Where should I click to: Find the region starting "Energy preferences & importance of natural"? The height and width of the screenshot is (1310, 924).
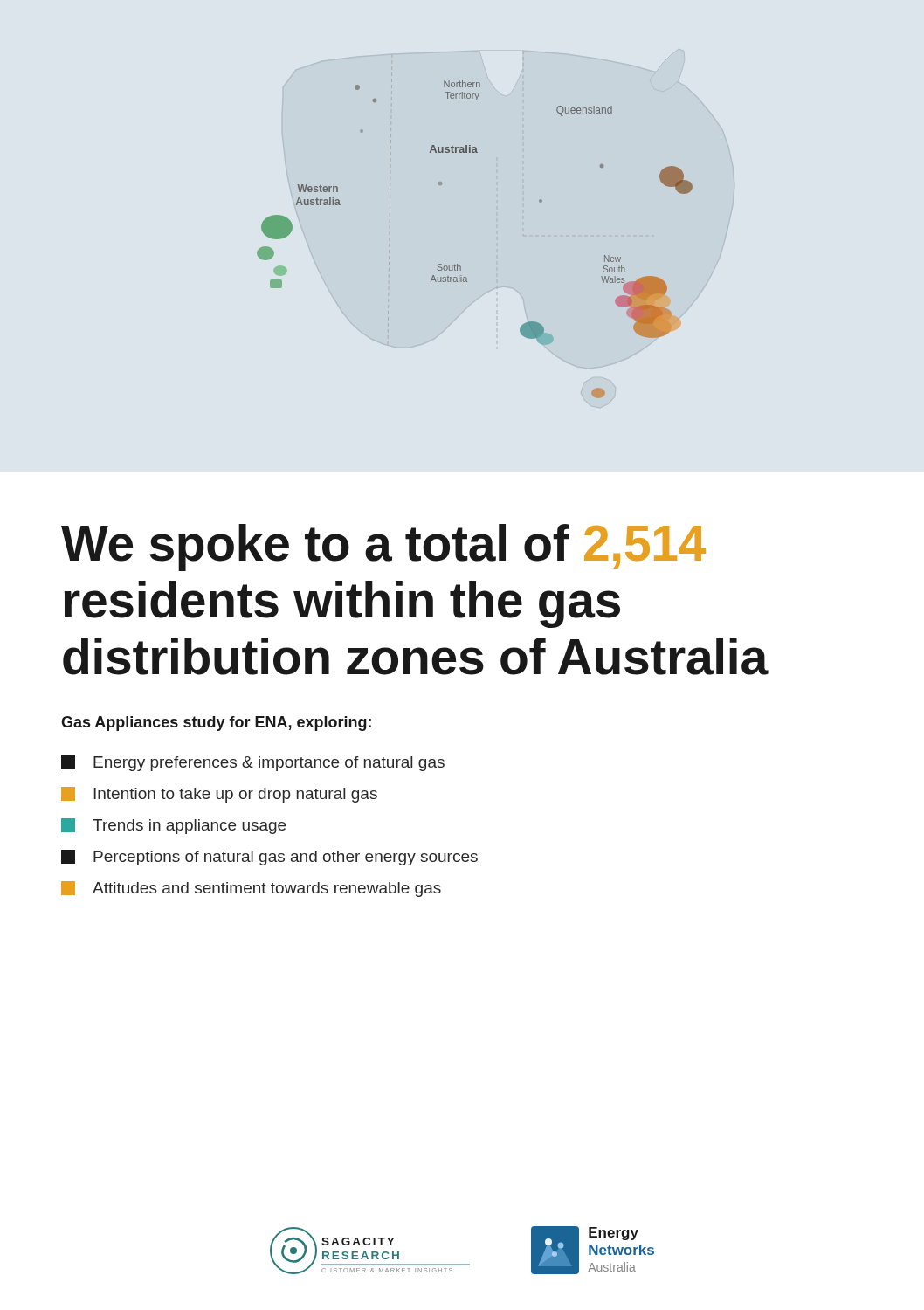point(253,762)
